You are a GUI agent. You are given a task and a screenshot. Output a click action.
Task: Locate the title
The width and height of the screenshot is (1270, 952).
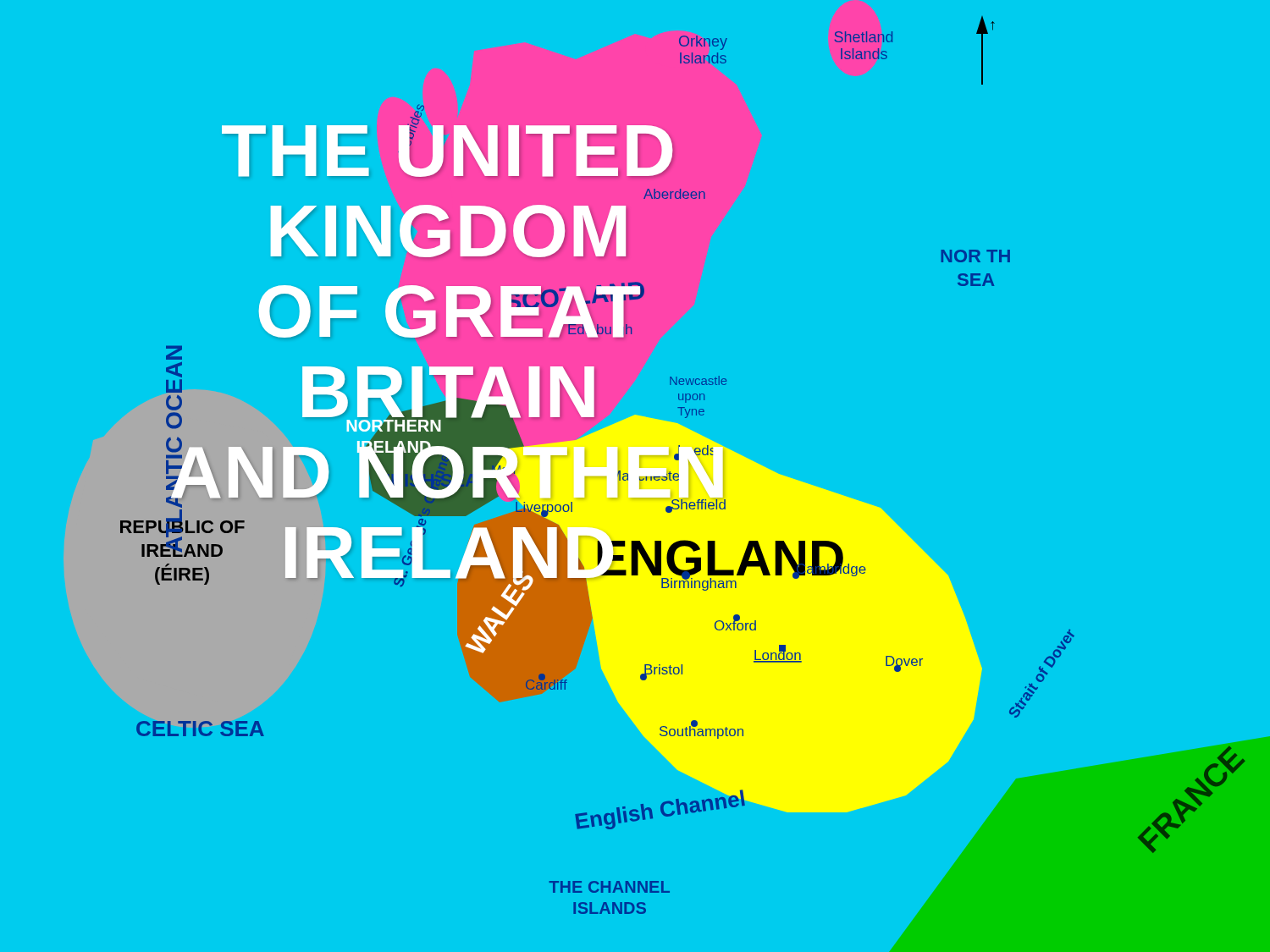click(x=449, y=351)
